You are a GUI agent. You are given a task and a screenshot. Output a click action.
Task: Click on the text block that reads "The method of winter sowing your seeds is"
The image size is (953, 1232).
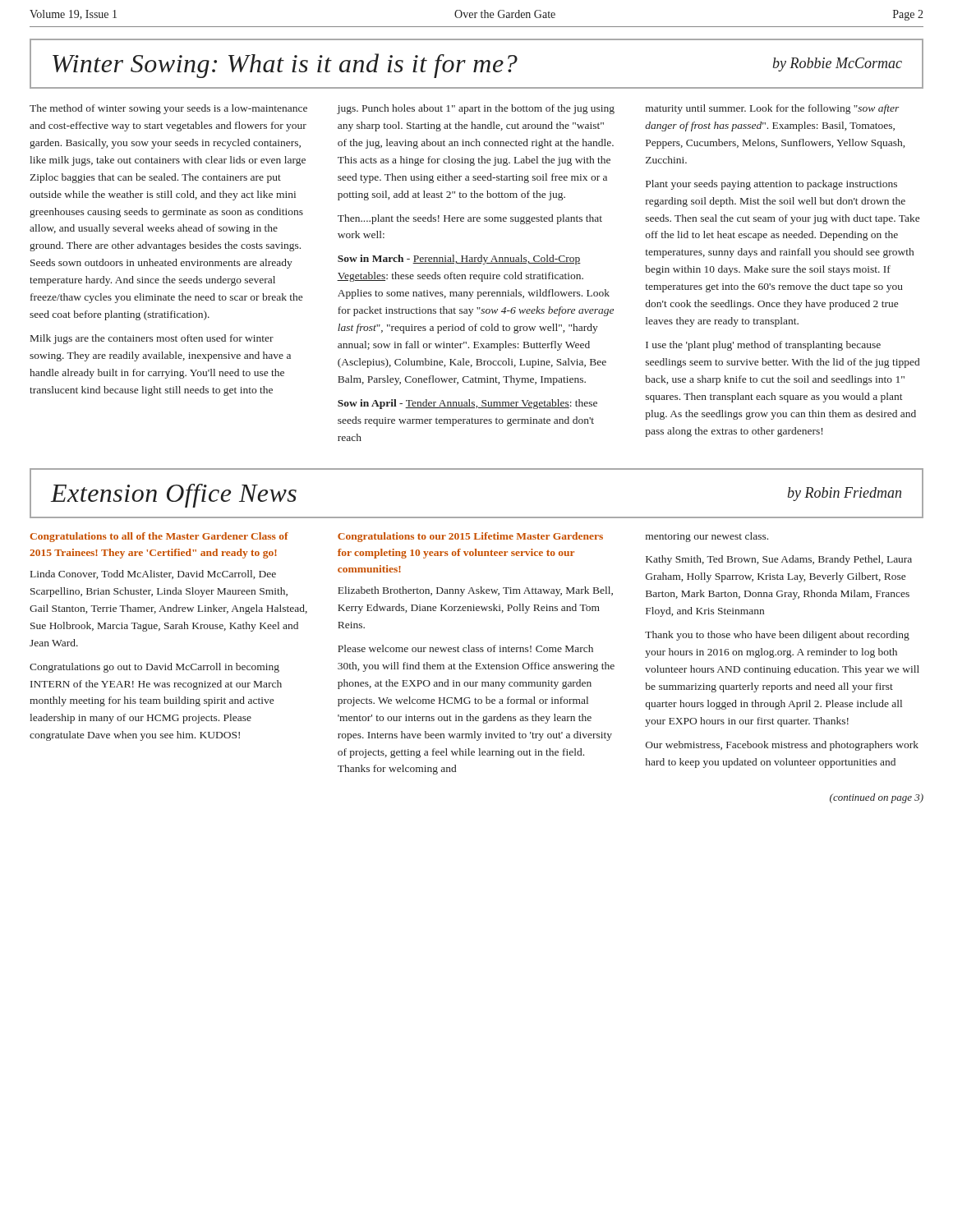pyautogui.click(x=169, y=250)
